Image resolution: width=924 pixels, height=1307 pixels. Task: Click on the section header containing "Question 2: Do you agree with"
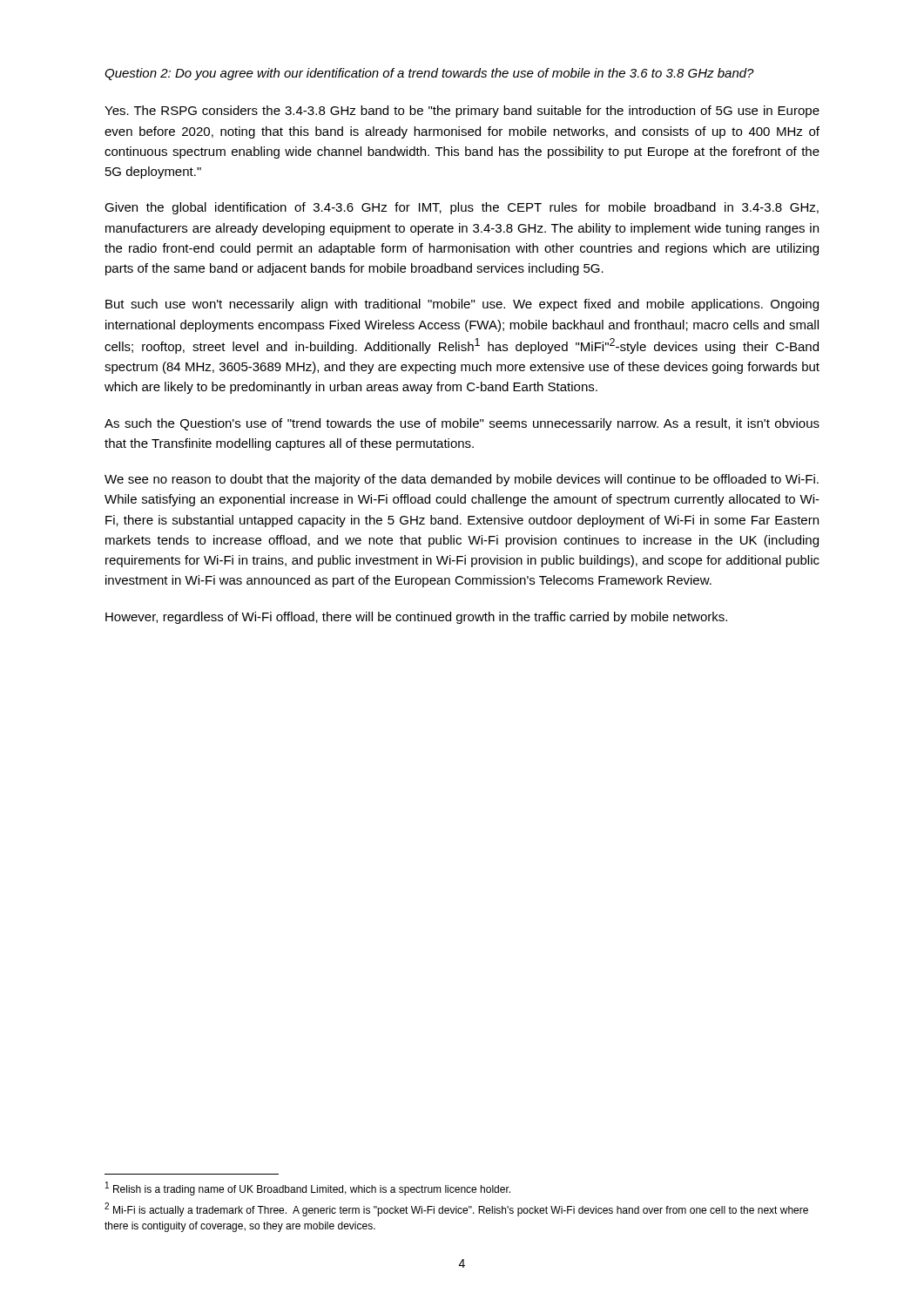pyautogui.click(x=429, y=73)
